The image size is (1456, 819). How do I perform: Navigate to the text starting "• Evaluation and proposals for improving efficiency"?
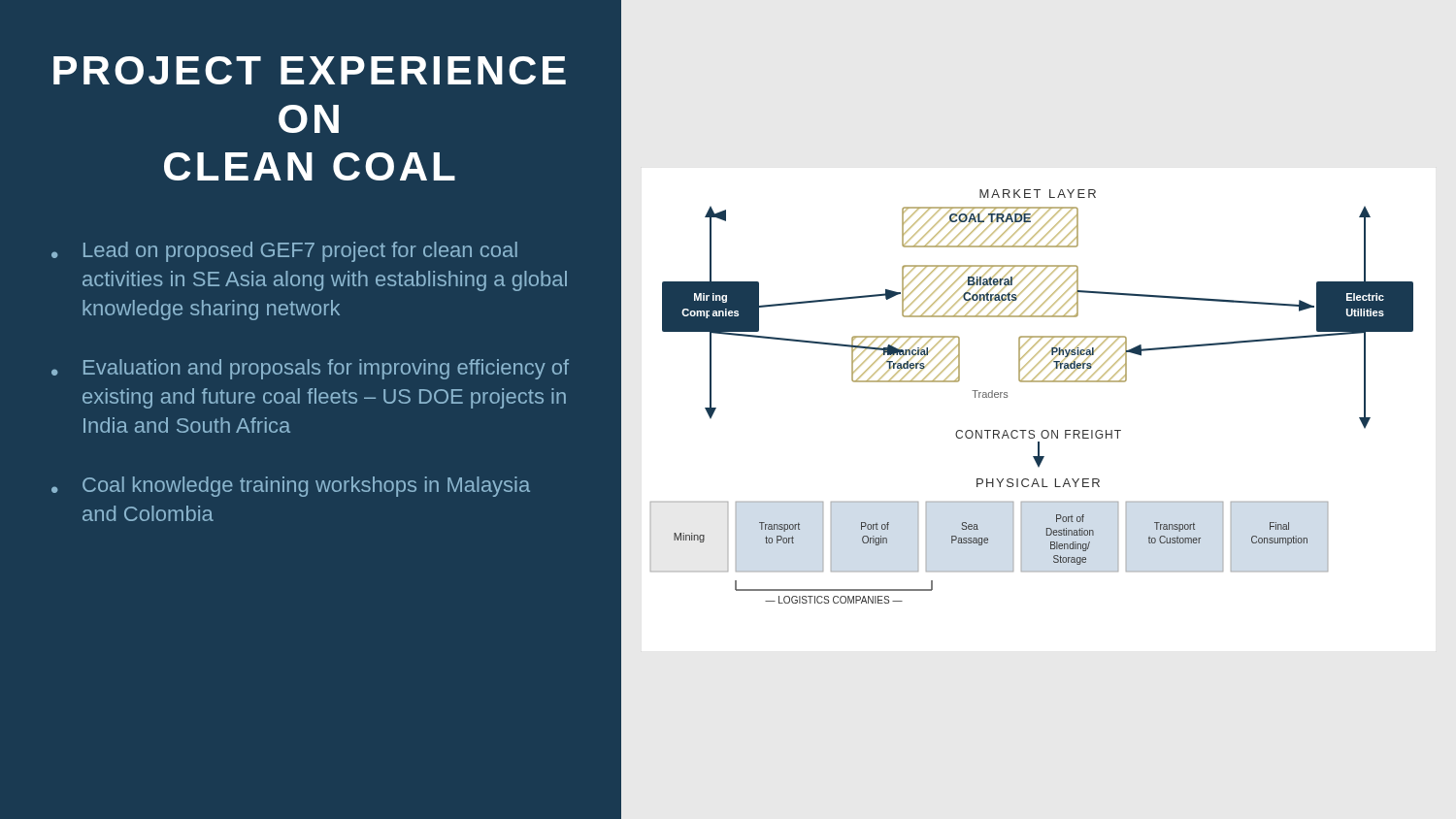pos(311,397)
